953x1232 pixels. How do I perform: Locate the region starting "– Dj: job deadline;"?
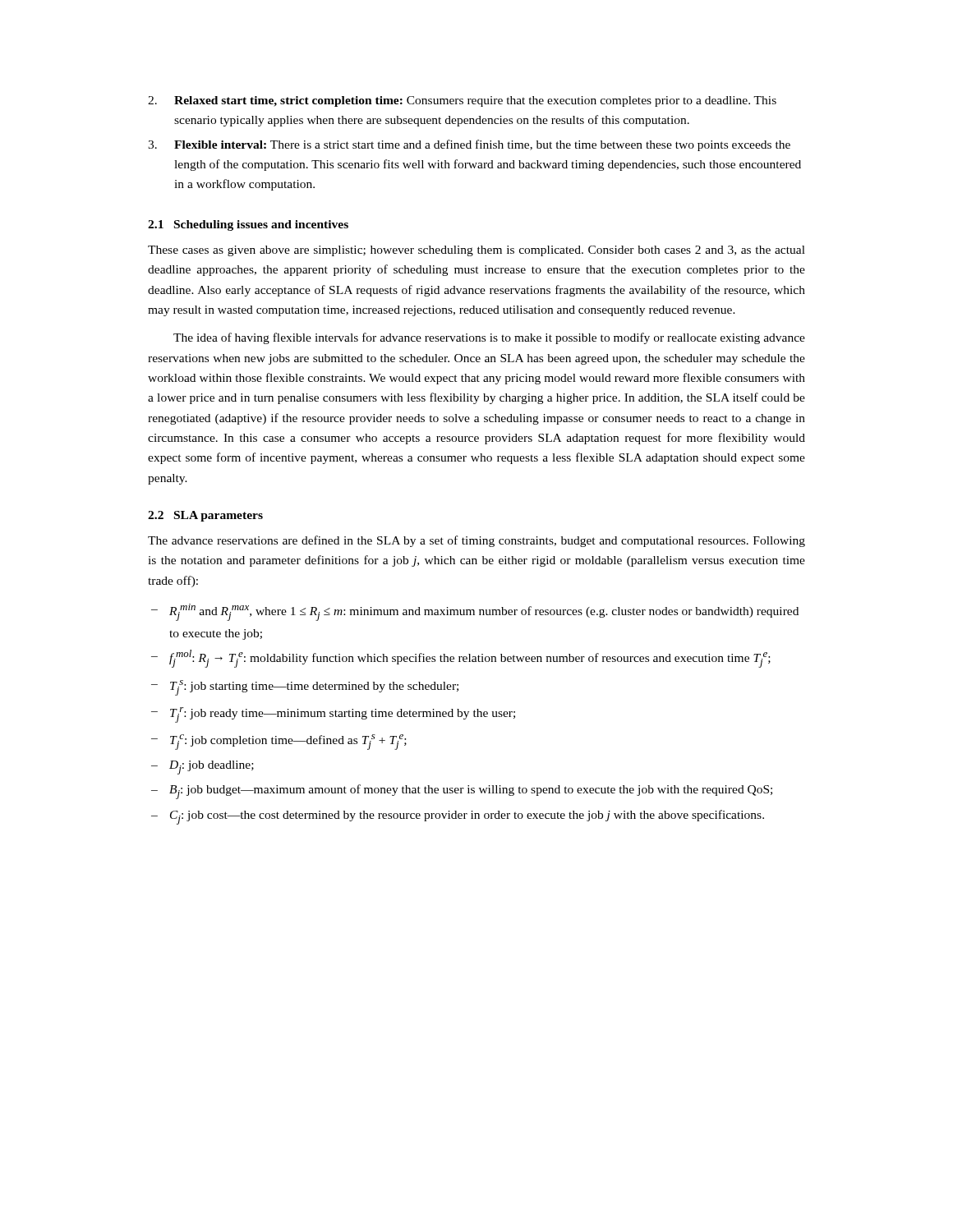pyautogui.click(x=203, y=768)
